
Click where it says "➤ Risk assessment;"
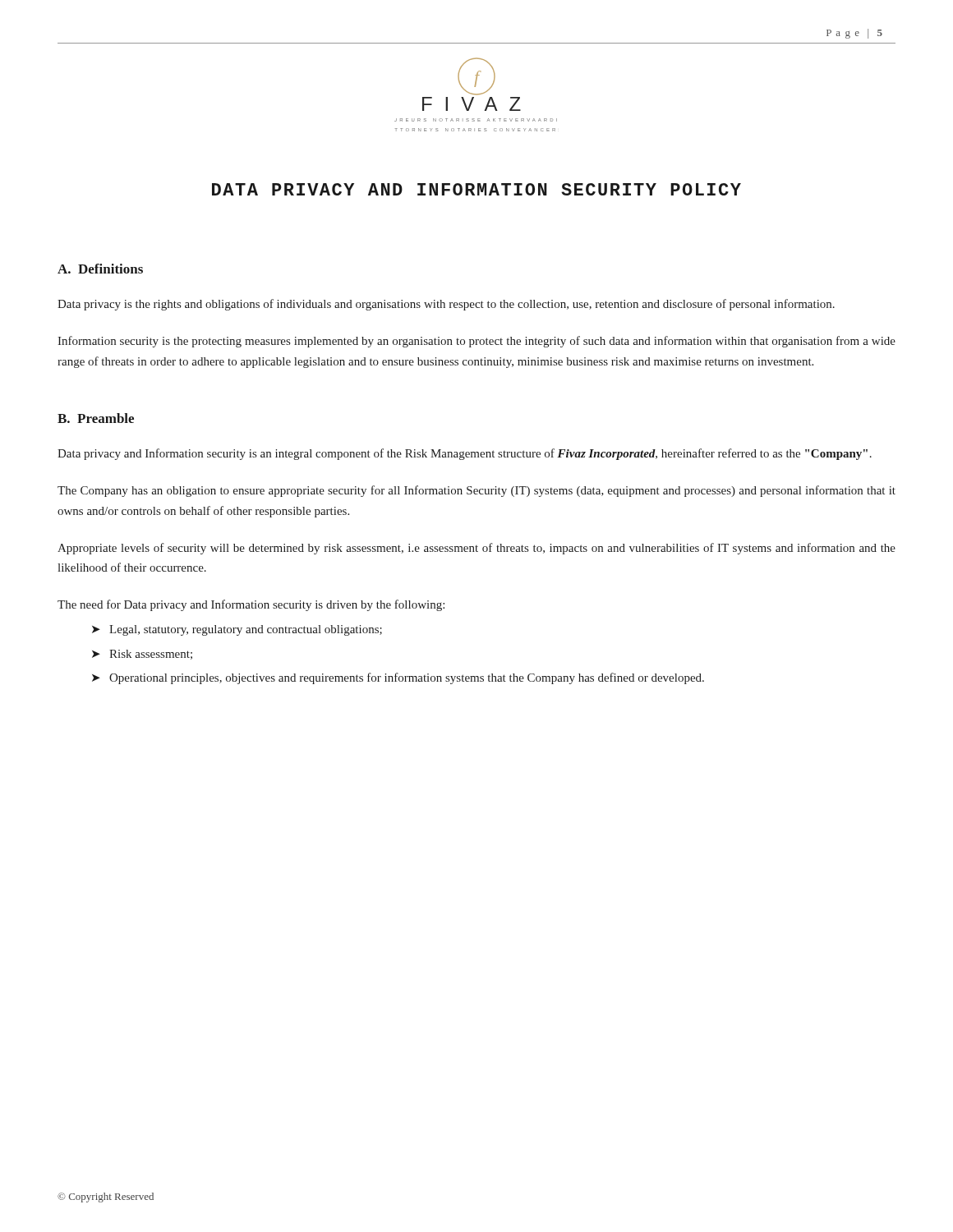[x=142, y=654]
